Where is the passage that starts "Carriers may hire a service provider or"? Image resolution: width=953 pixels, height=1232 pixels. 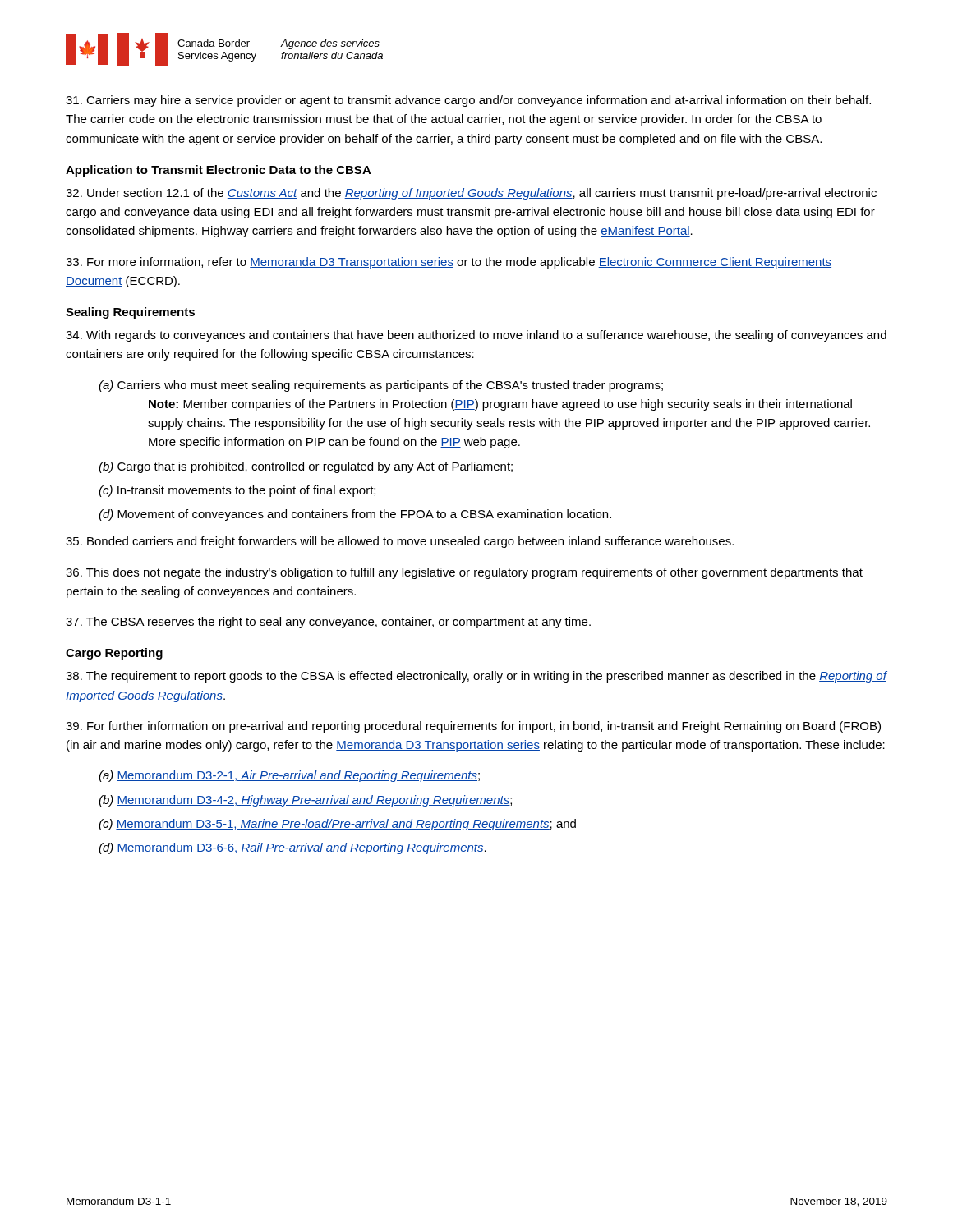pyautogui.click(x=469, y=119)
